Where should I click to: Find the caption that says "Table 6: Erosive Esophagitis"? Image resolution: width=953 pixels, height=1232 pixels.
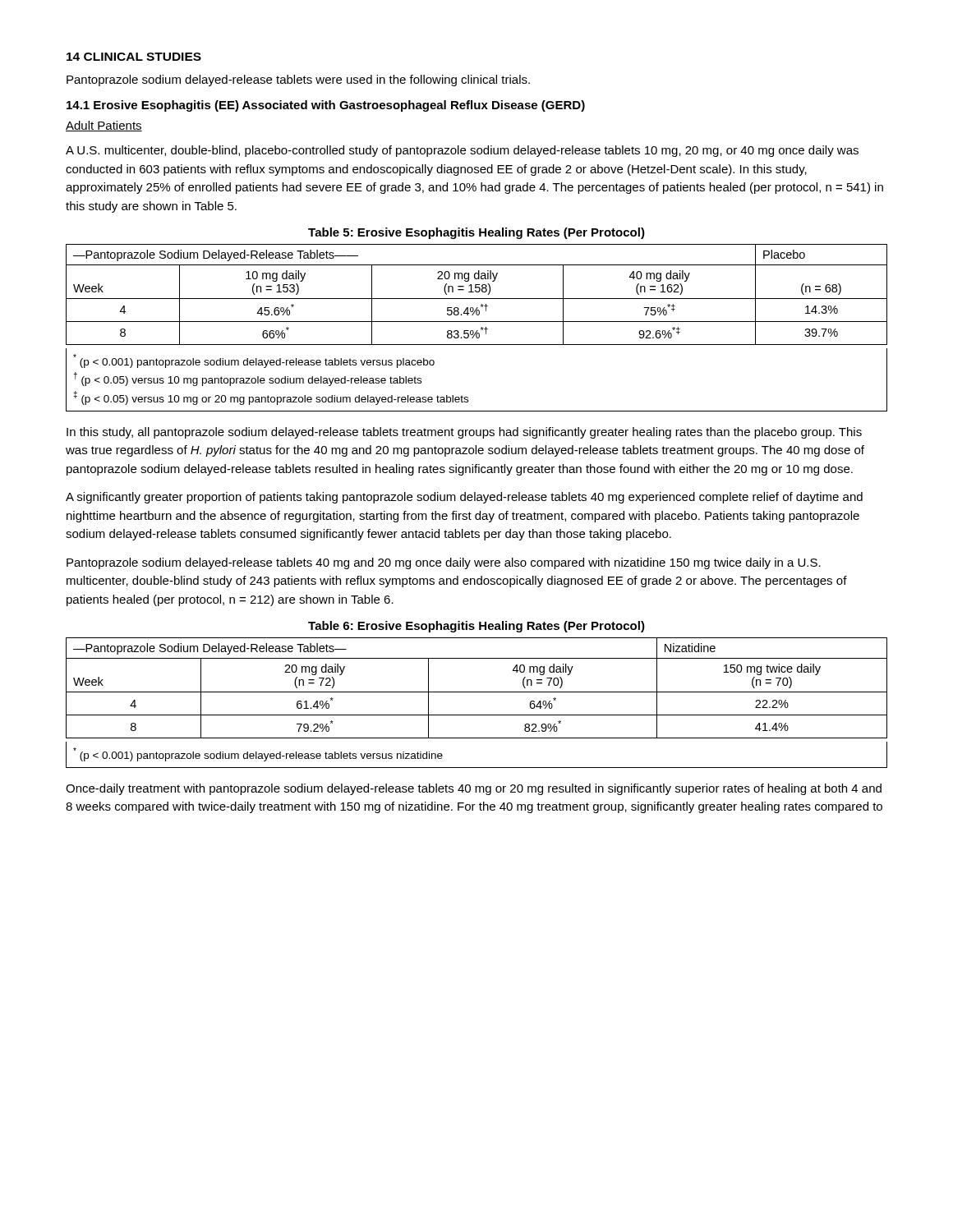[476, 626]
